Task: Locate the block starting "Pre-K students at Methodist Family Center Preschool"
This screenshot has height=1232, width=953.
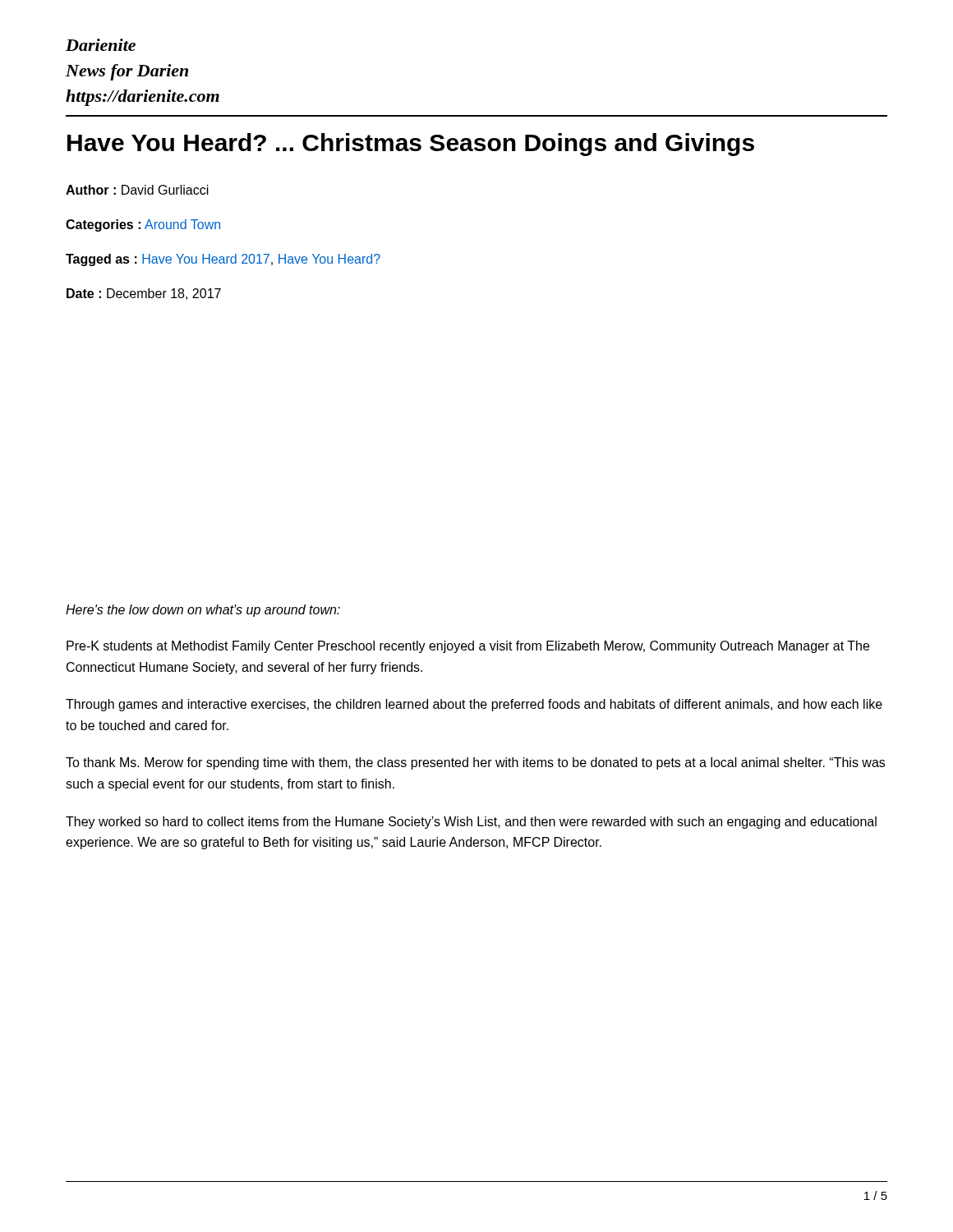Action: 468,657
